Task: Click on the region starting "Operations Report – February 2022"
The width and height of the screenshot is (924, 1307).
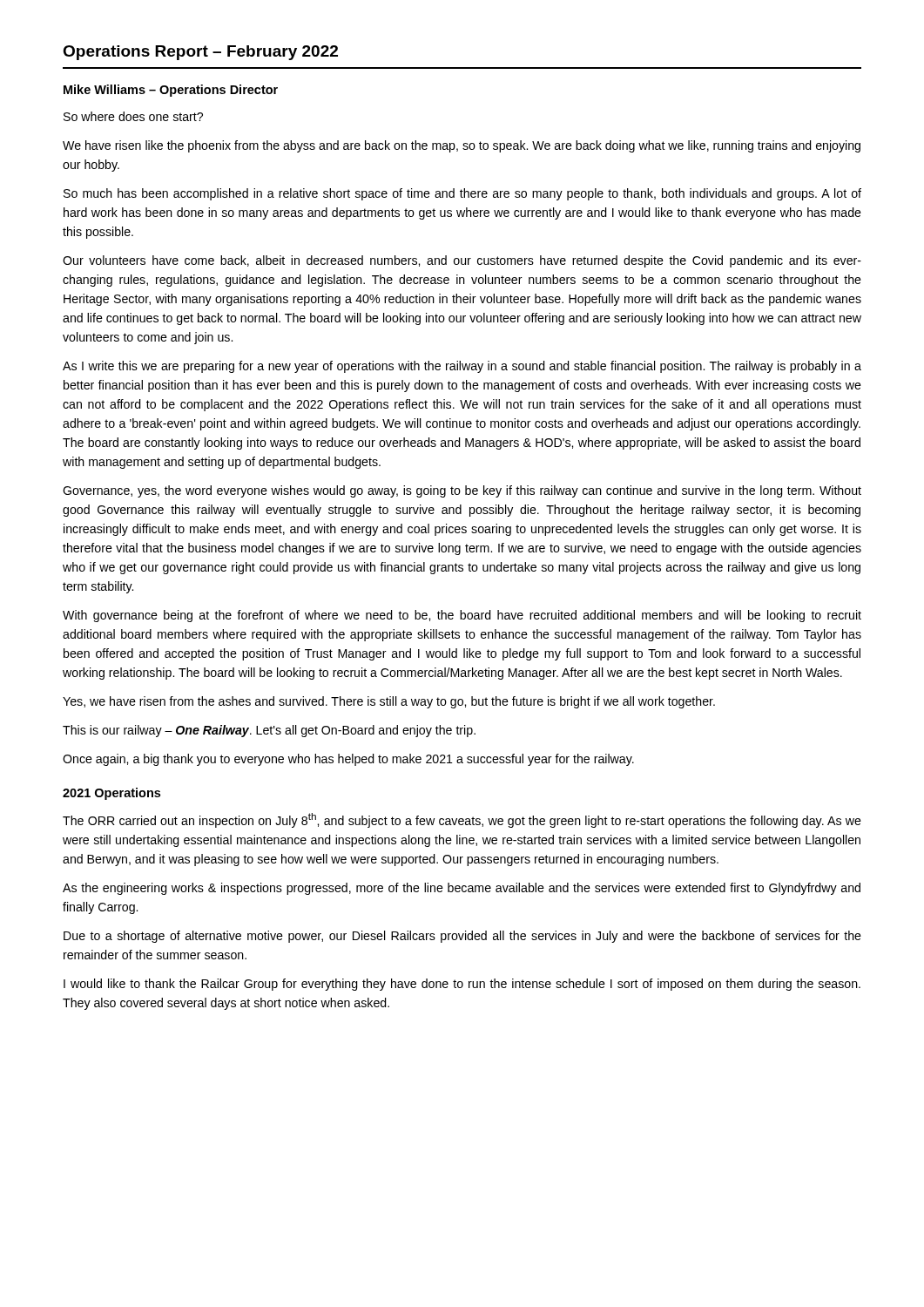Action: (201, 51)
